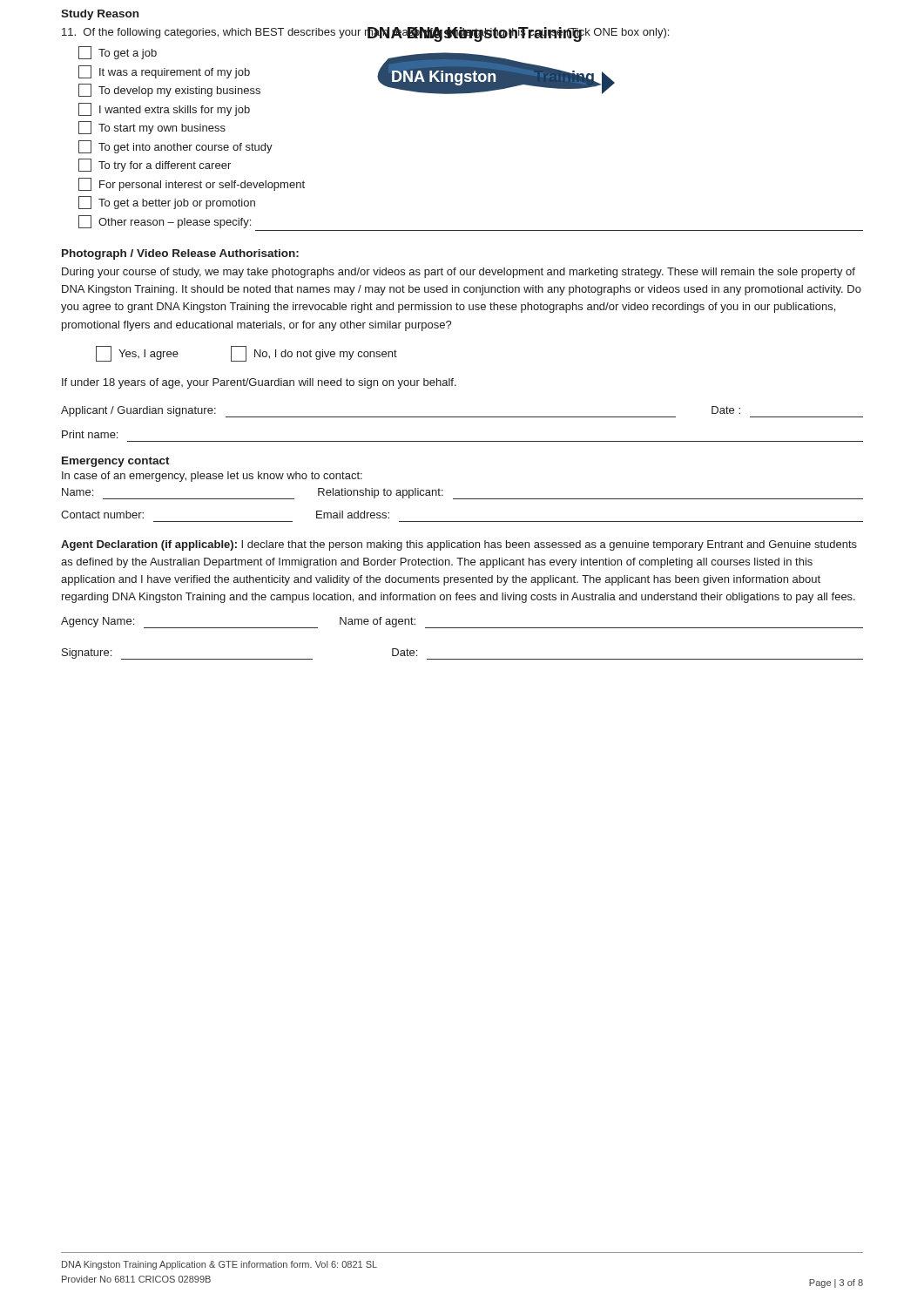Select the text with the text "Print name:"
The image size is (924, 1307).
462,435
